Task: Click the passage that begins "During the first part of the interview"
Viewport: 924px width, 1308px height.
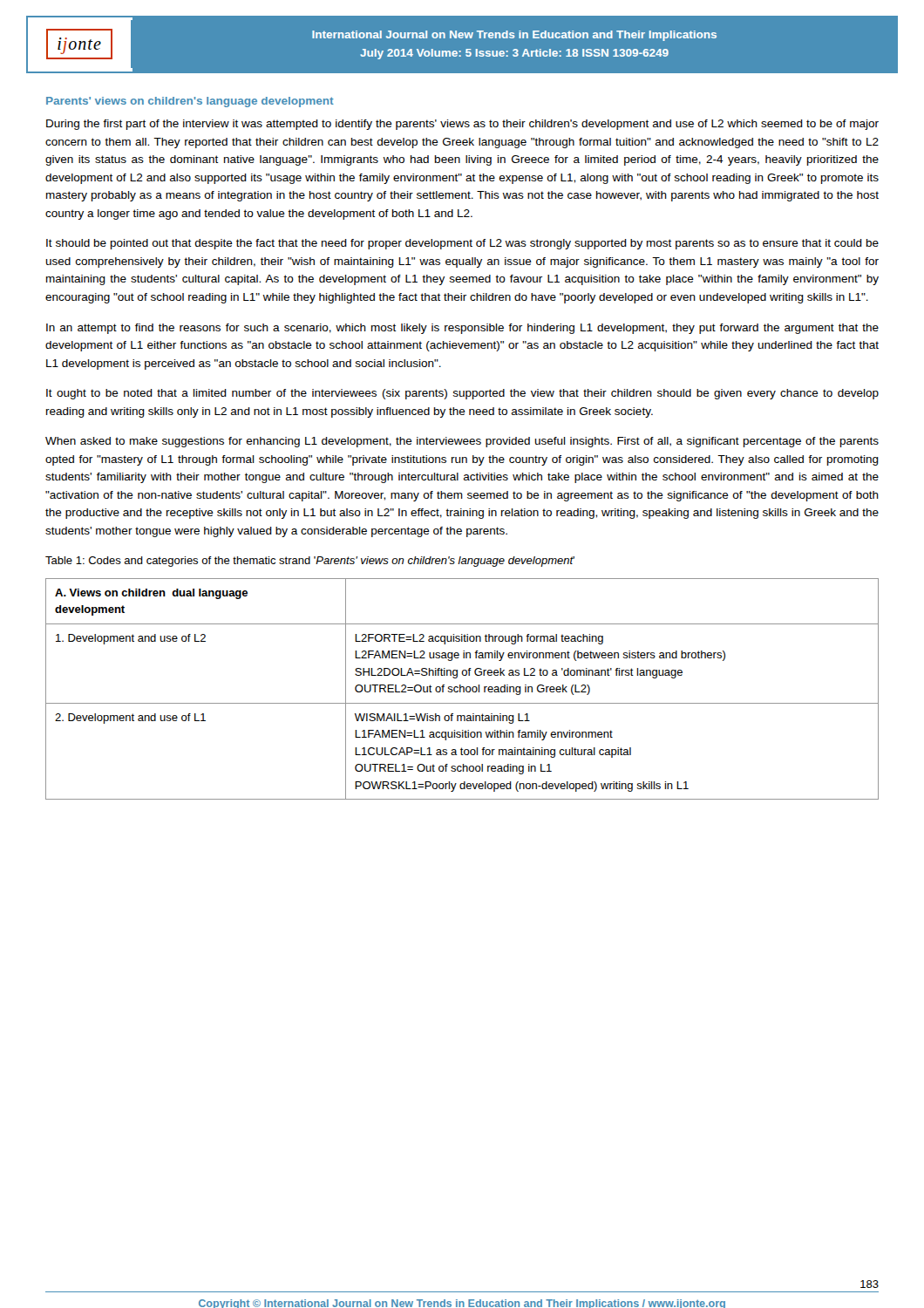Action: [462, 168]
